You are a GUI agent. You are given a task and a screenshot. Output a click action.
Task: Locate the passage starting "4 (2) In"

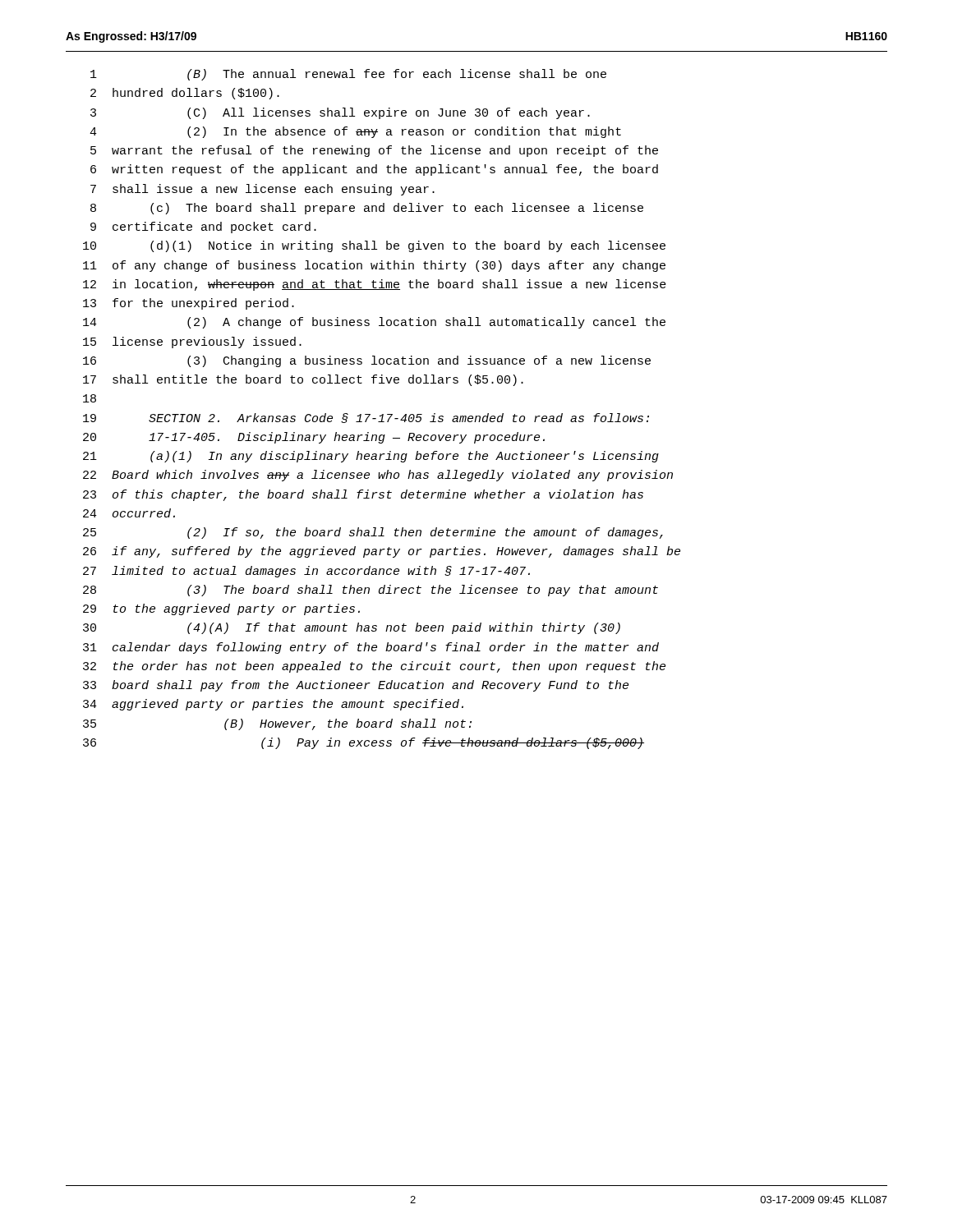476,133
